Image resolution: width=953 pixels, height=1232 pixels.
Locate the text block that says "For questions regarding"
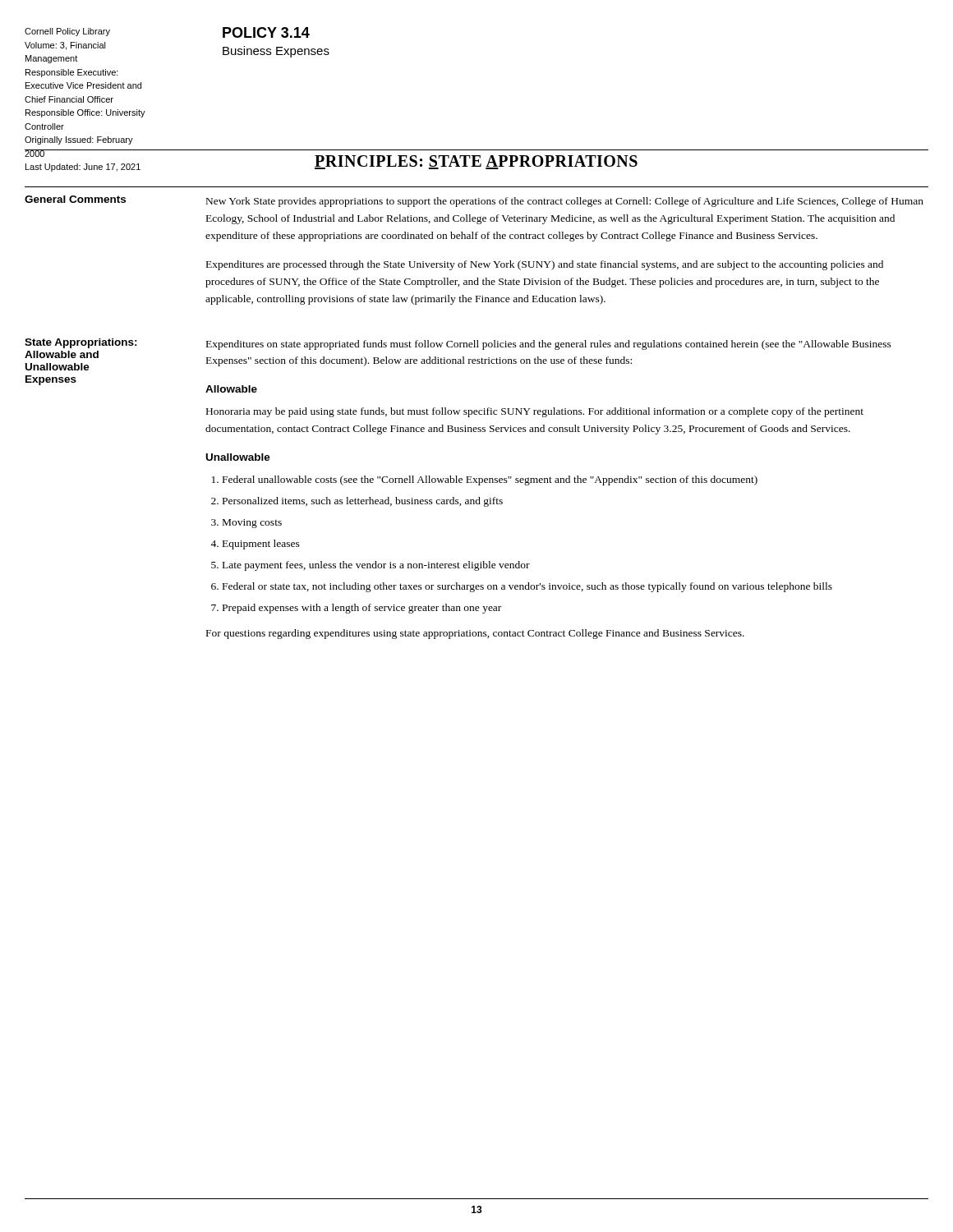[x=567, y=633]
